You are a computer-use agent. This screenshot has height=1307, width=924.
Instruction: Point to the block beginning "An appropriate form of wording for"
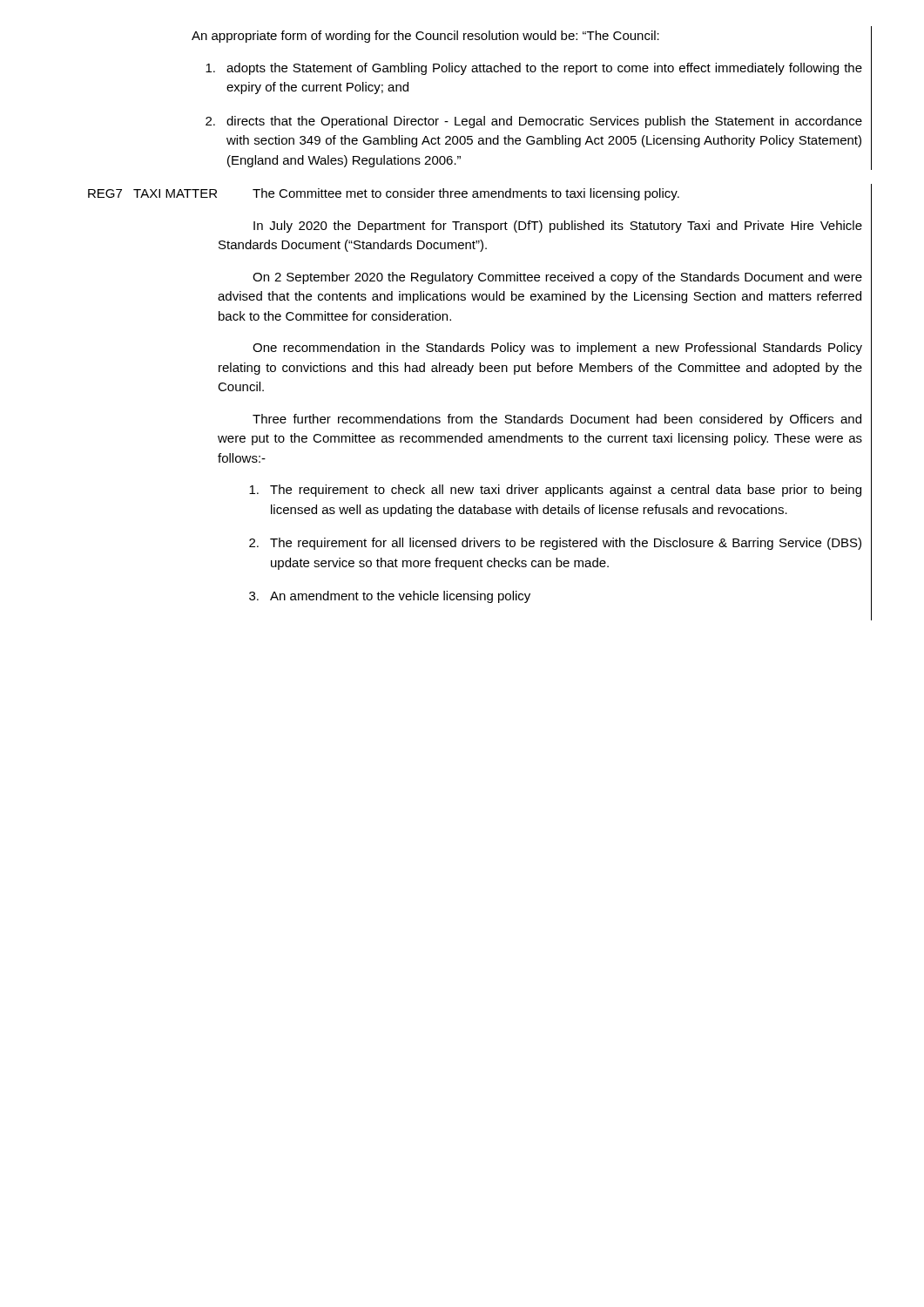426,35
